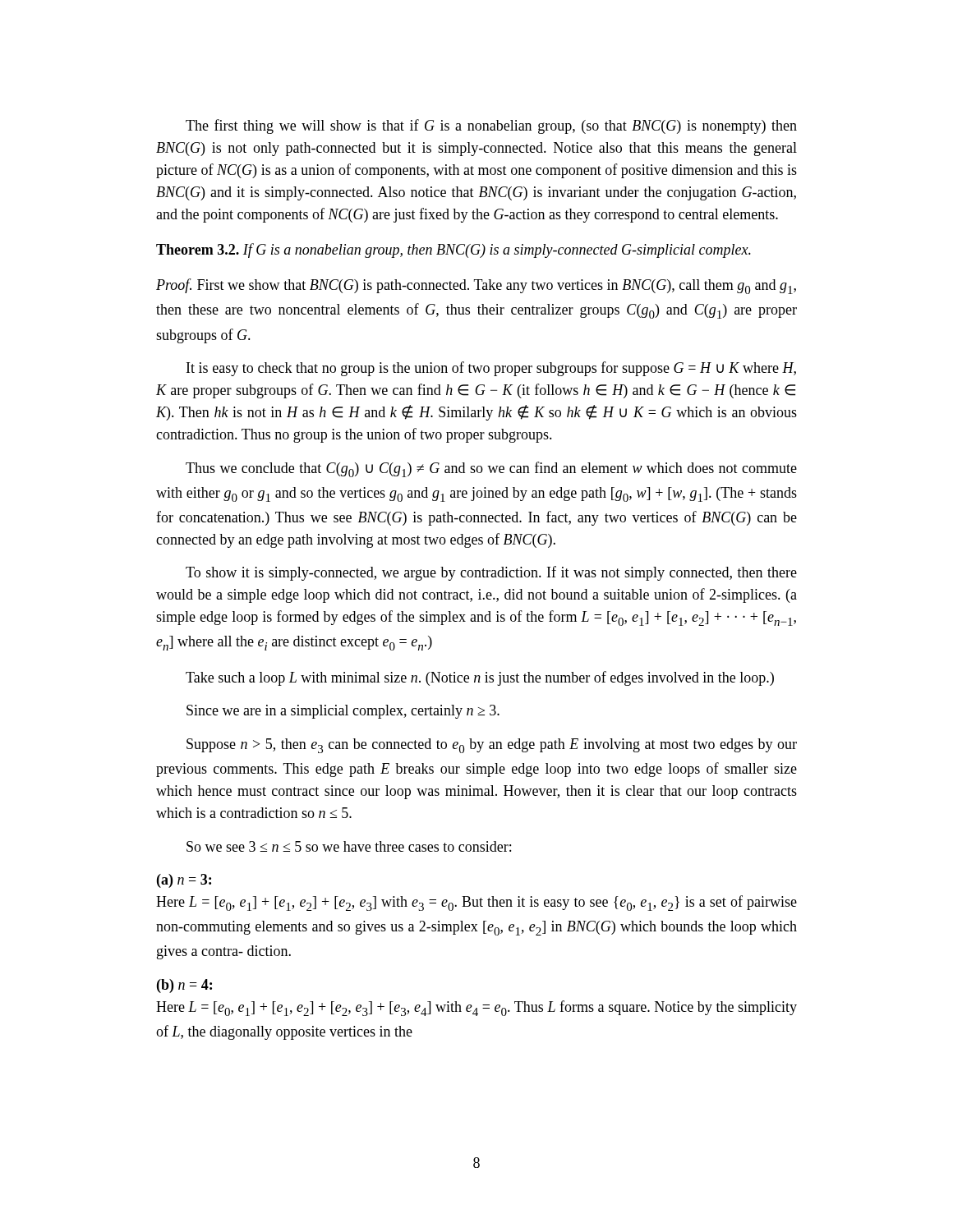Navigate to the element starting "Take such a"
The image size is (953, 1232).
click(480, 678)
